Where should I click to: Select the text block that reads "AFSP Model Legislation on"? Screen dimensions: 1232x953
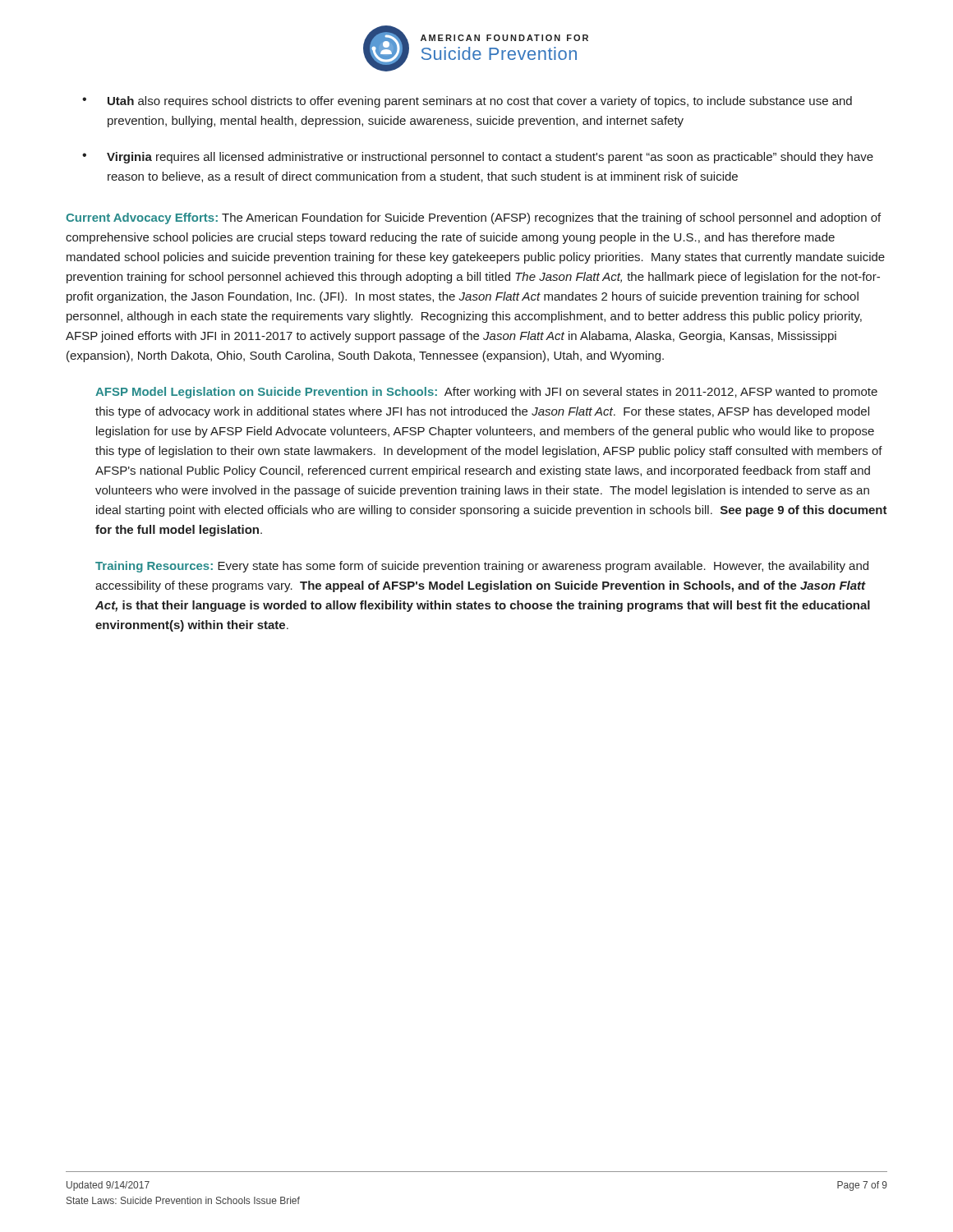491,460
